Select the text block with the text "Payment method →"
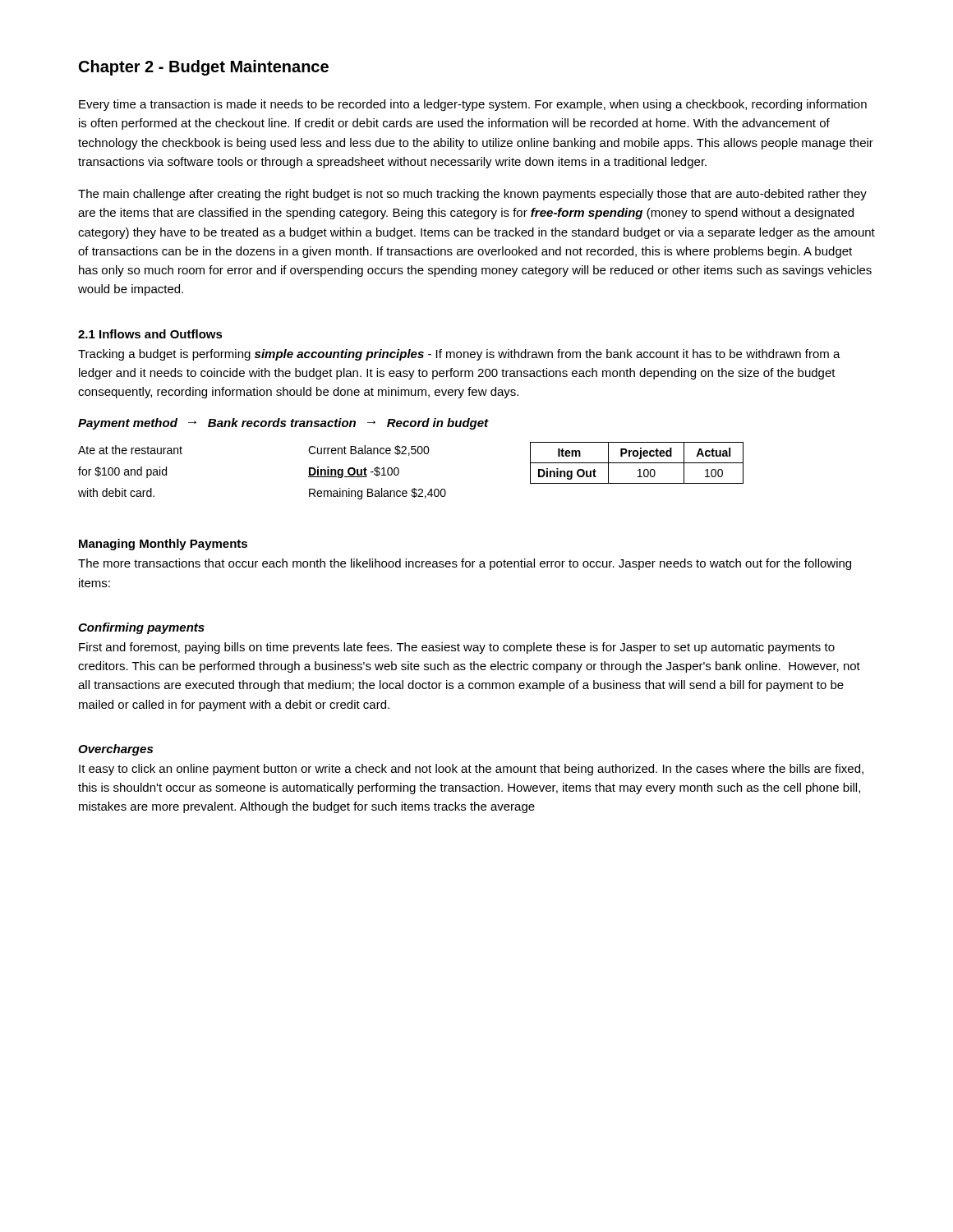This screenshot has height=1232, width=953. point(476,422)
